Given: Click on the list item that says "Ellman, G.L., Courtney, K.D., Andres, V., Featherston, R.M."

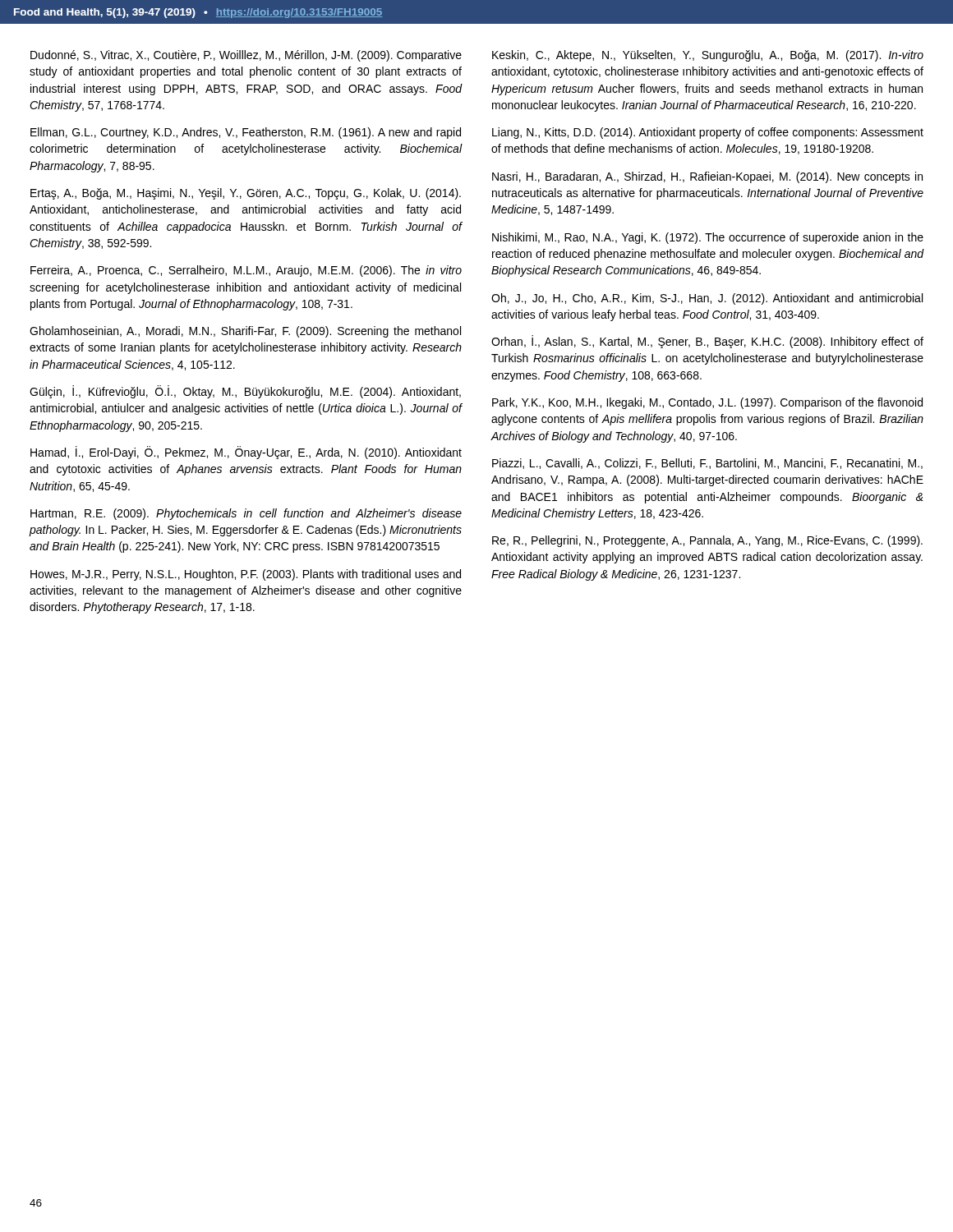Looking at the screenshot, I should [x=246, y=149].
